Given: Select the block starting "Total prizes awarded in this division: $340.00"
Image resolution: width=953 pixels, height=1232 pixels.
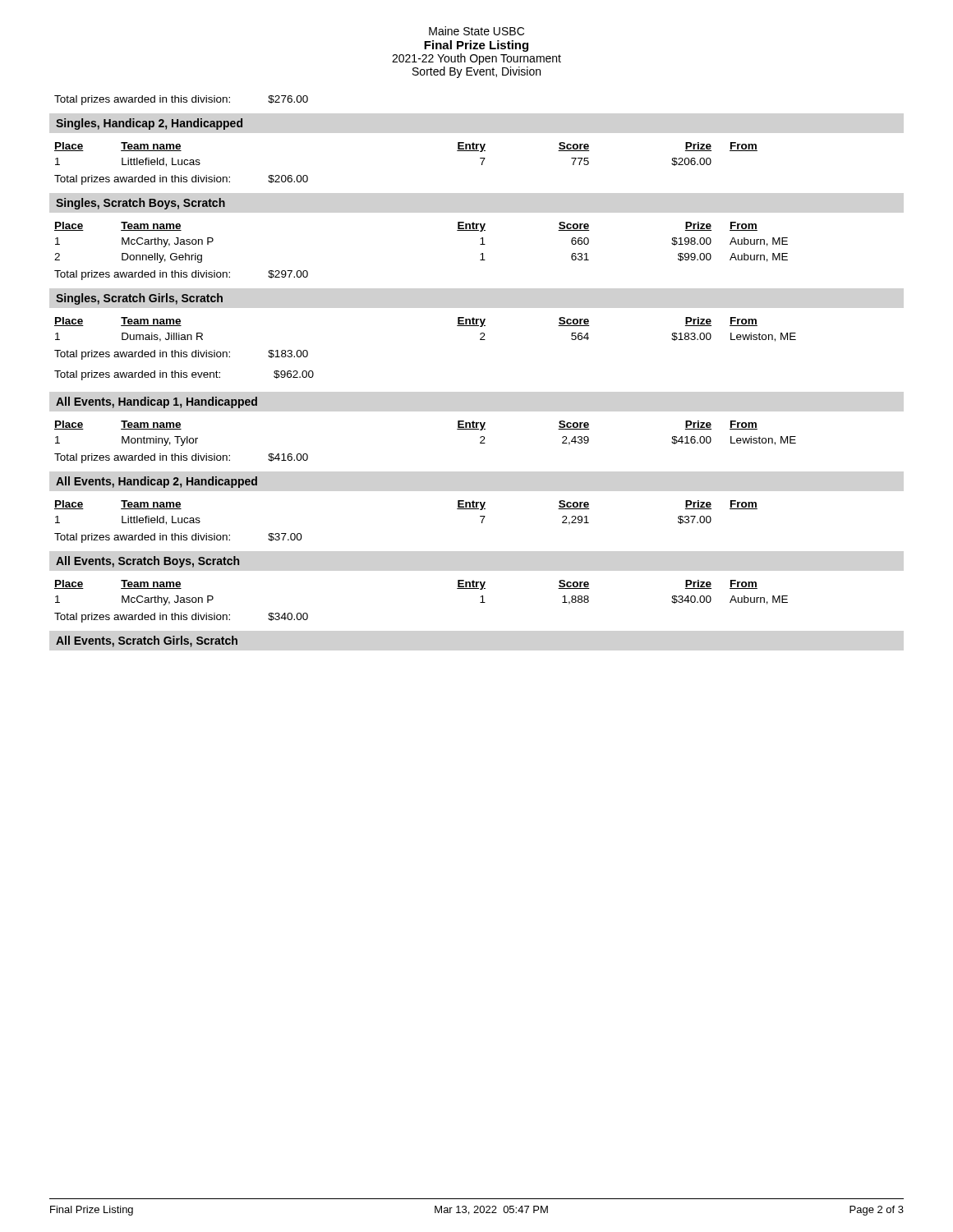Looking at the screenshot, I should pos(181,616).
